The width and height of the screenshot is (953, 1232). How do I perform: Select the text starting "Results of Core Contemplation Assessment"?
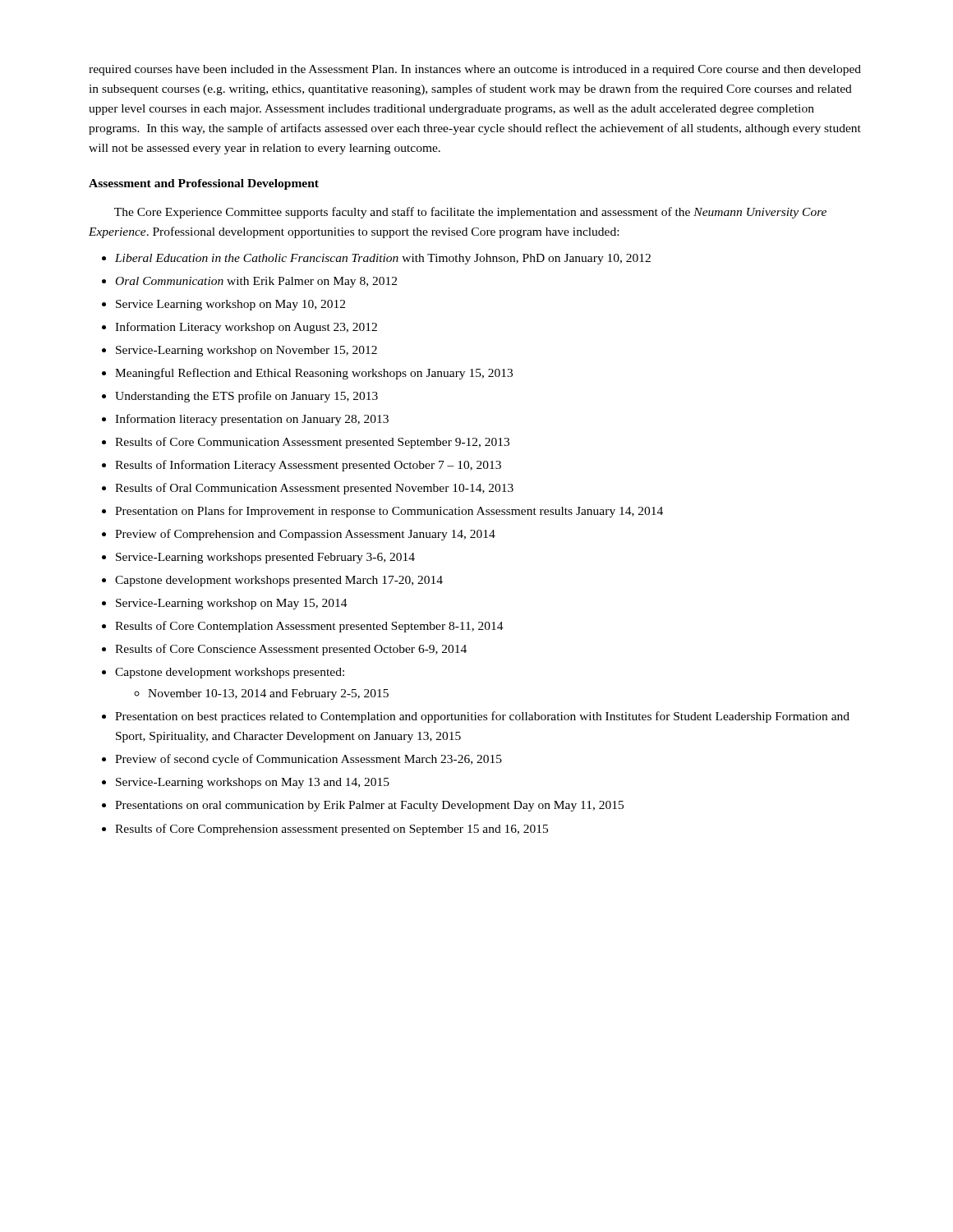point(309,626)
